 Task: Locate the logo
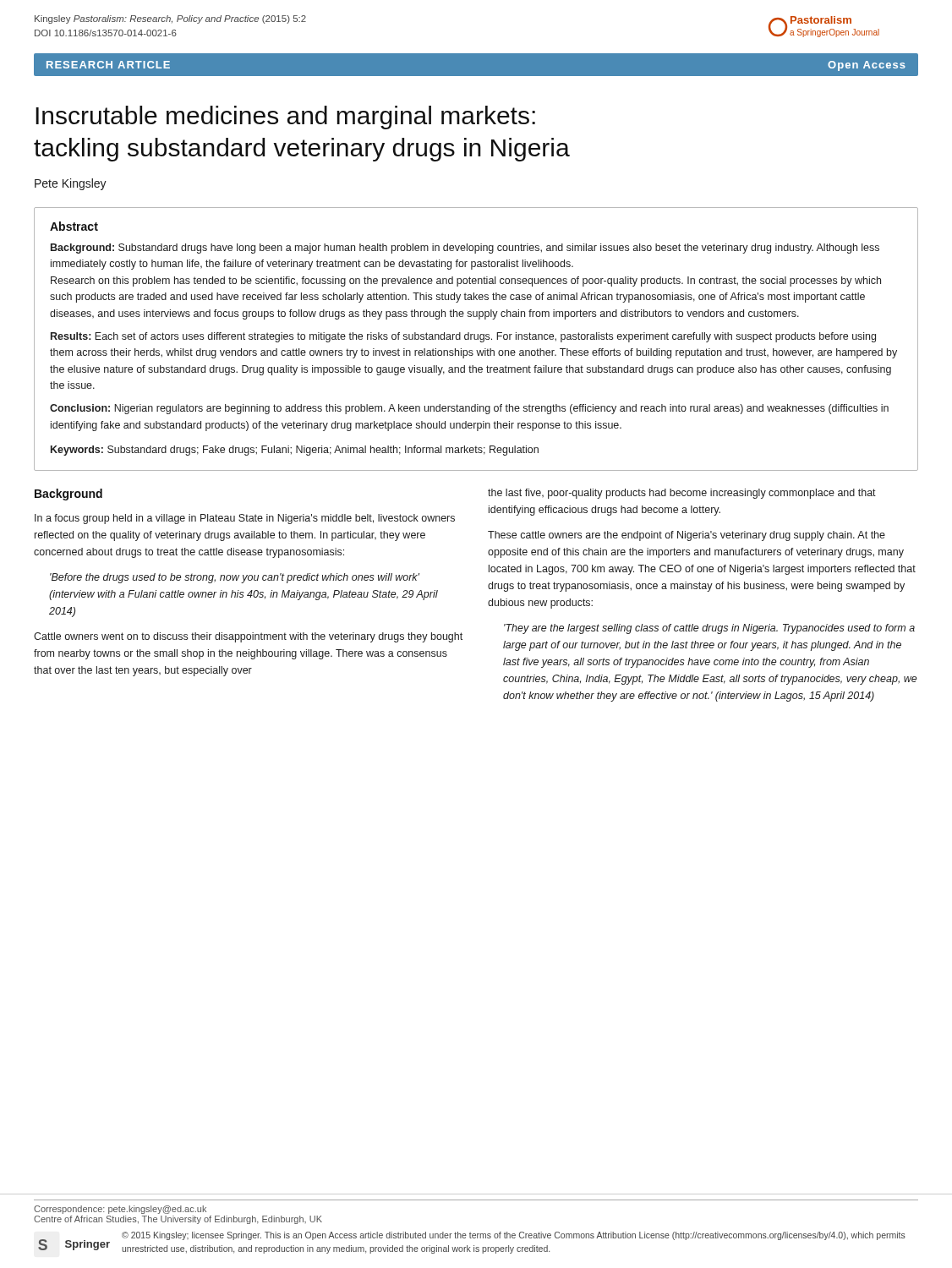pyautogui.click(x=842, y=28)
